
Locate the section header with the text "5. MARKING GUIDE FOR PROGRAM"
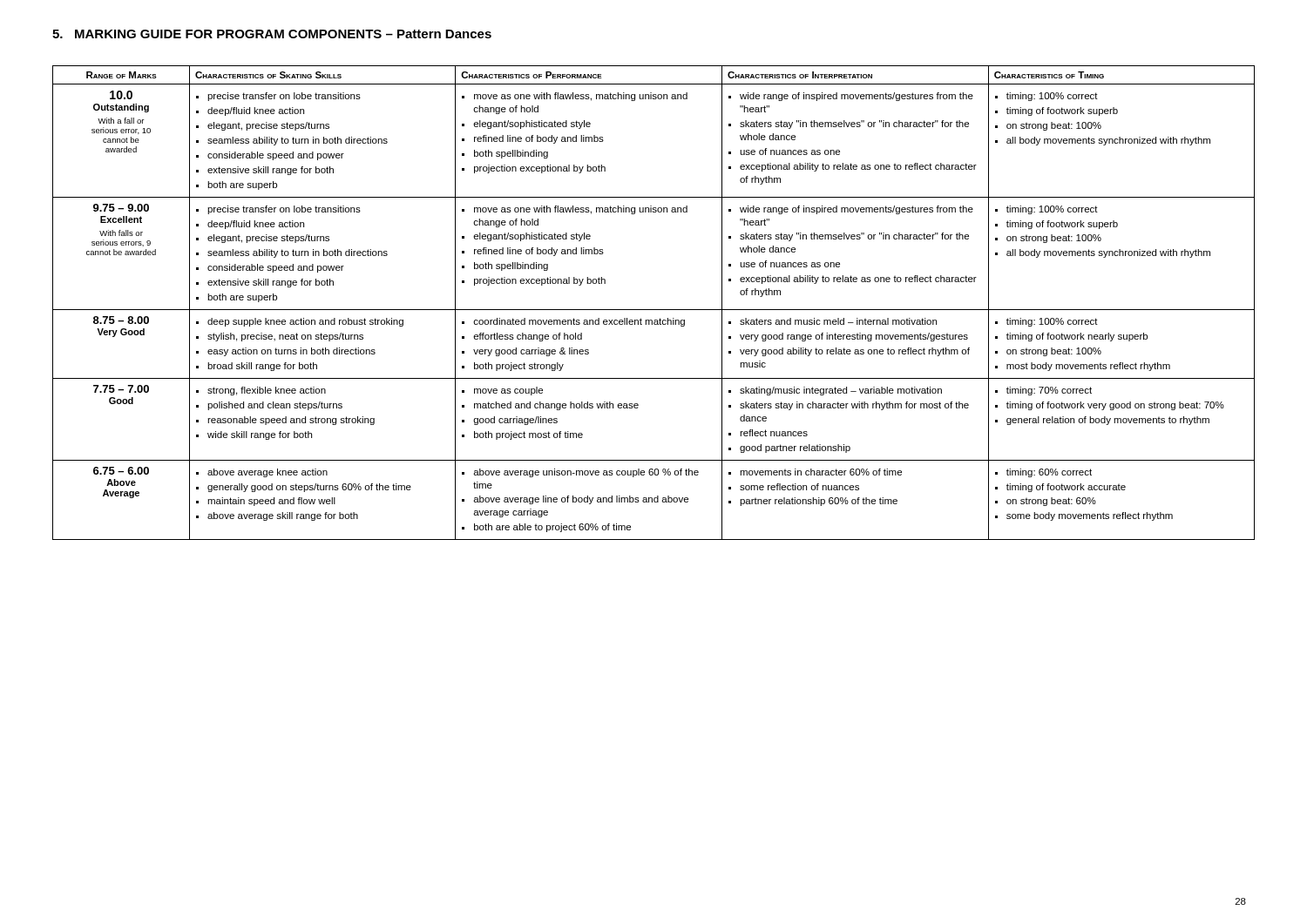pos(272,34)
